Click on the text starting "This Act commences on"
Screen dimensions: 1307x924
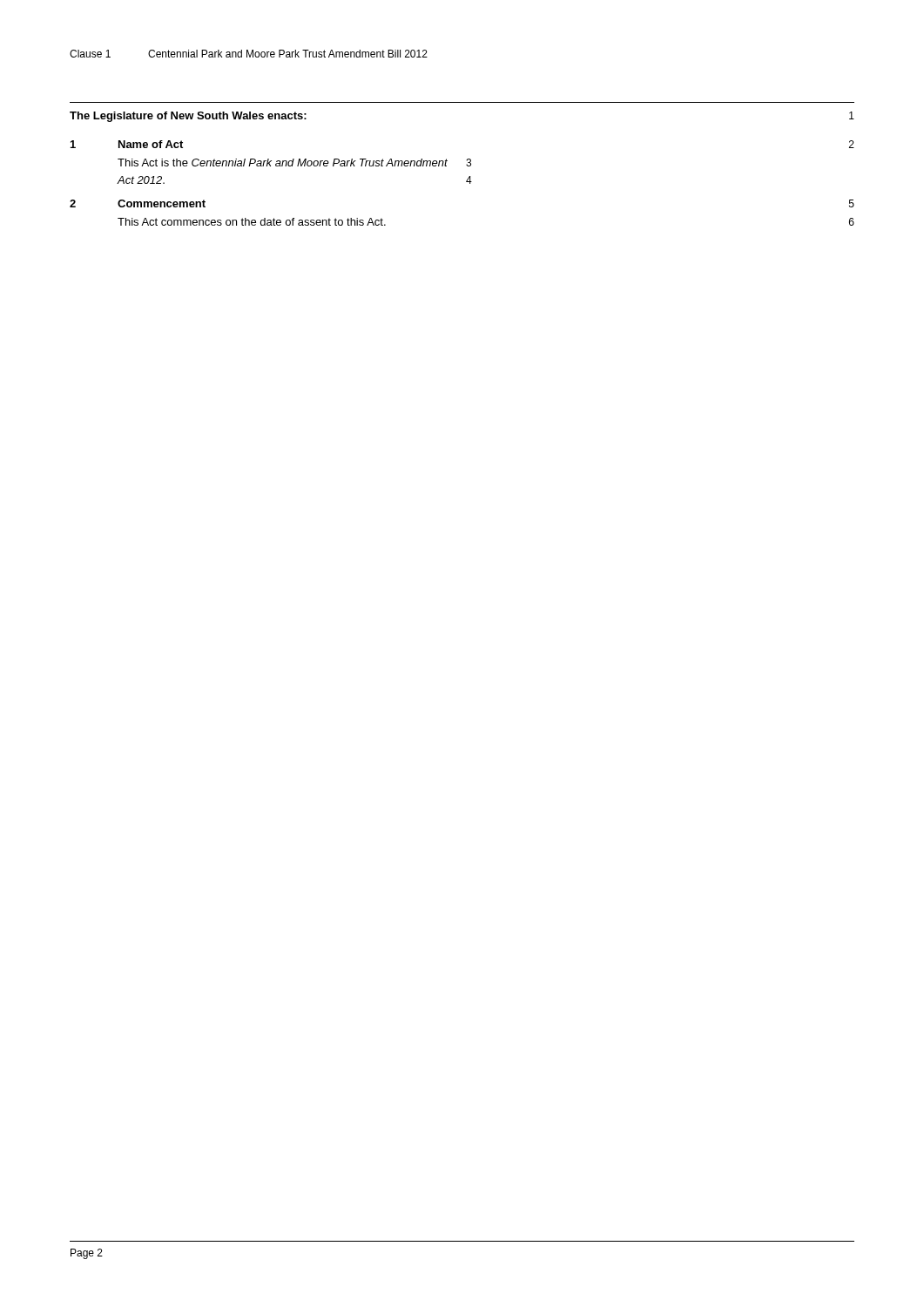pos(253,223)
